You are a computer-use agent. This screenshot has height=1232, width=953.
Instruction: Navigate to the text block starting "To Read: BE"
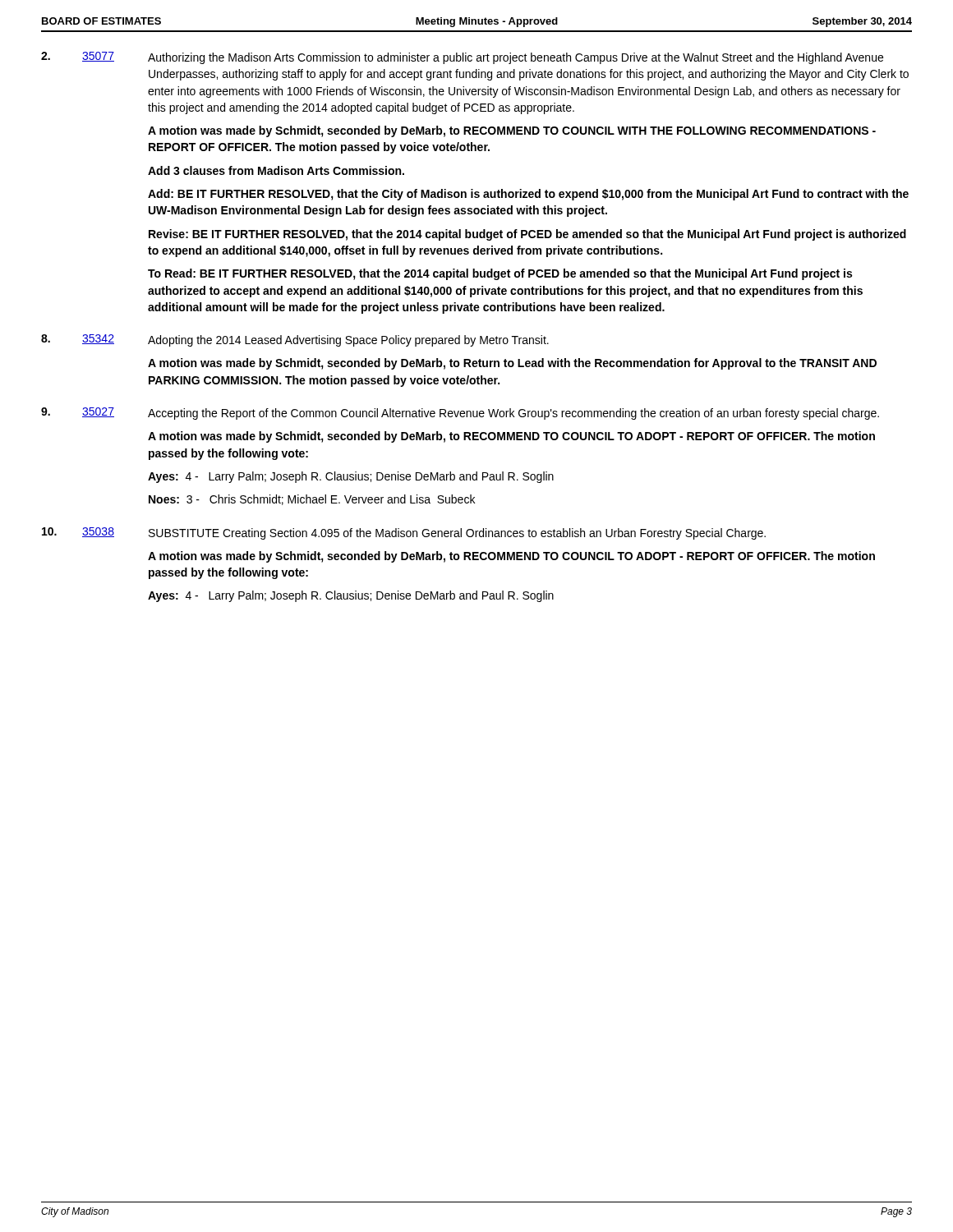pyautogui.click(x=505, y=290)
